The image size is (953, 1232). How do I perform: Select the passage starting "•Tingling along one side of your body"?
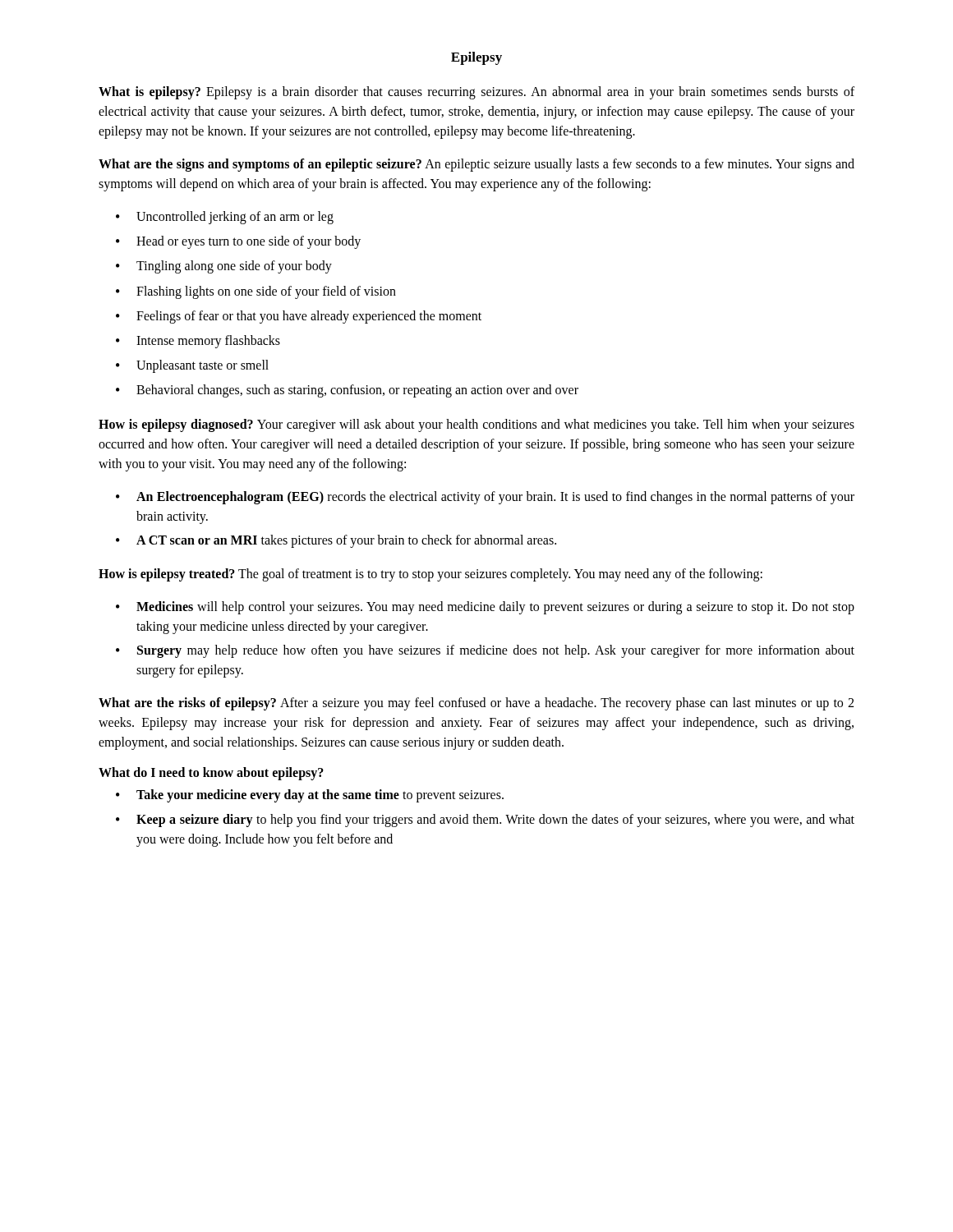click(224, 267)
